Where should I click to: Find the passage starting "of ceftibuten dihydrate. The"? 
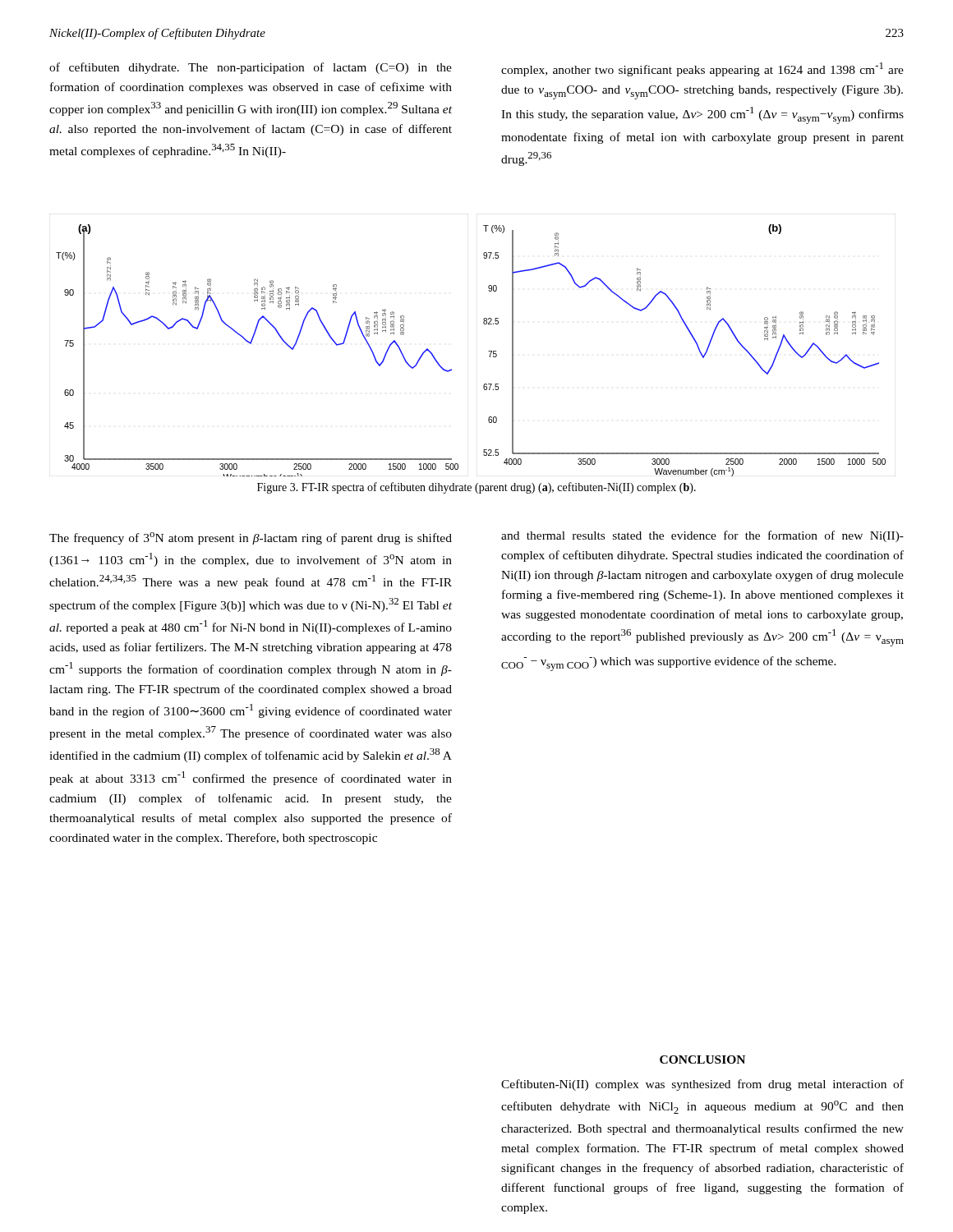pos(251,109)
